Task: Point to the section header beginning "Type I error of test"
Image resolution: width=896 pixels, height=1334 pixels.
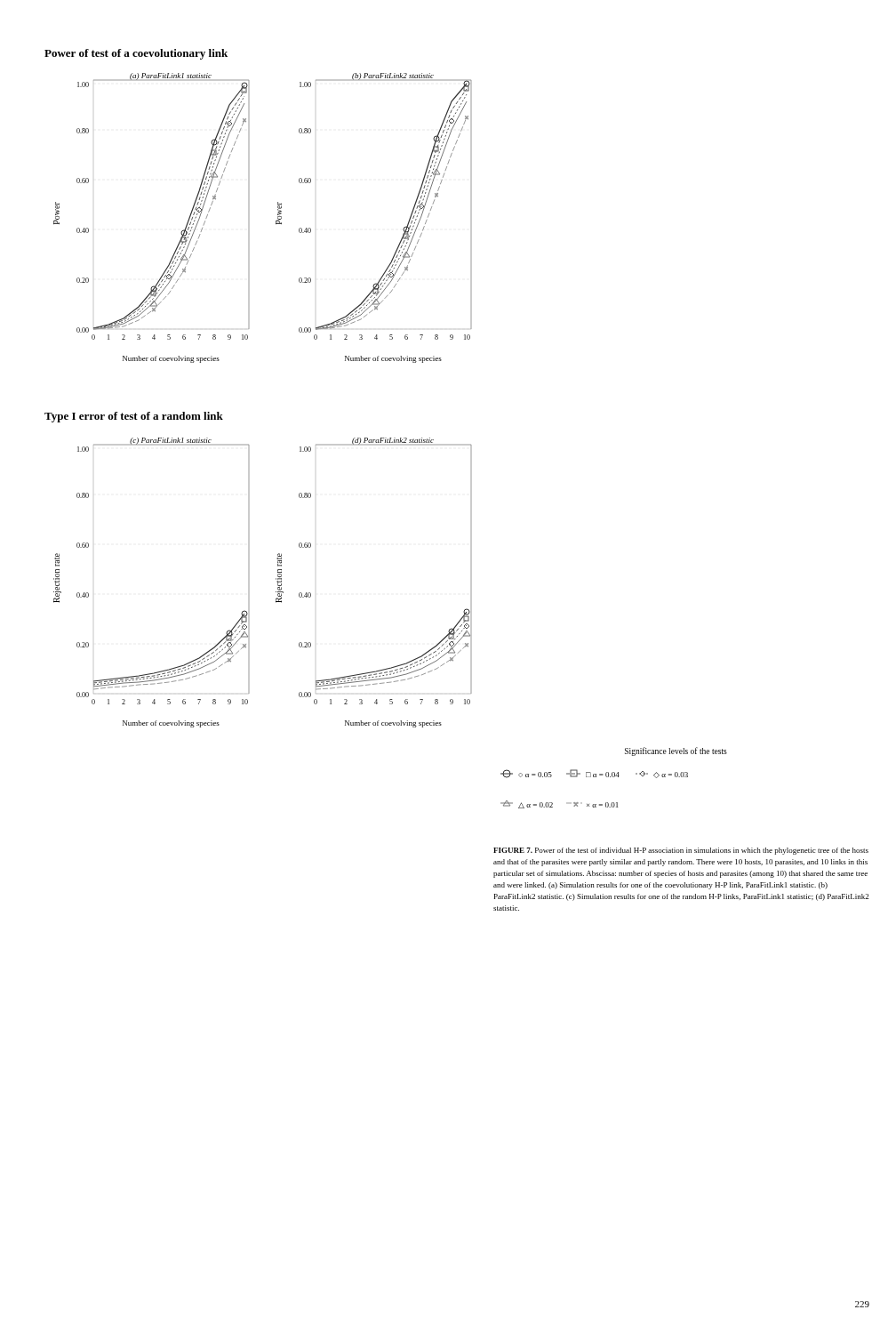Action: [x=134, y=416]
